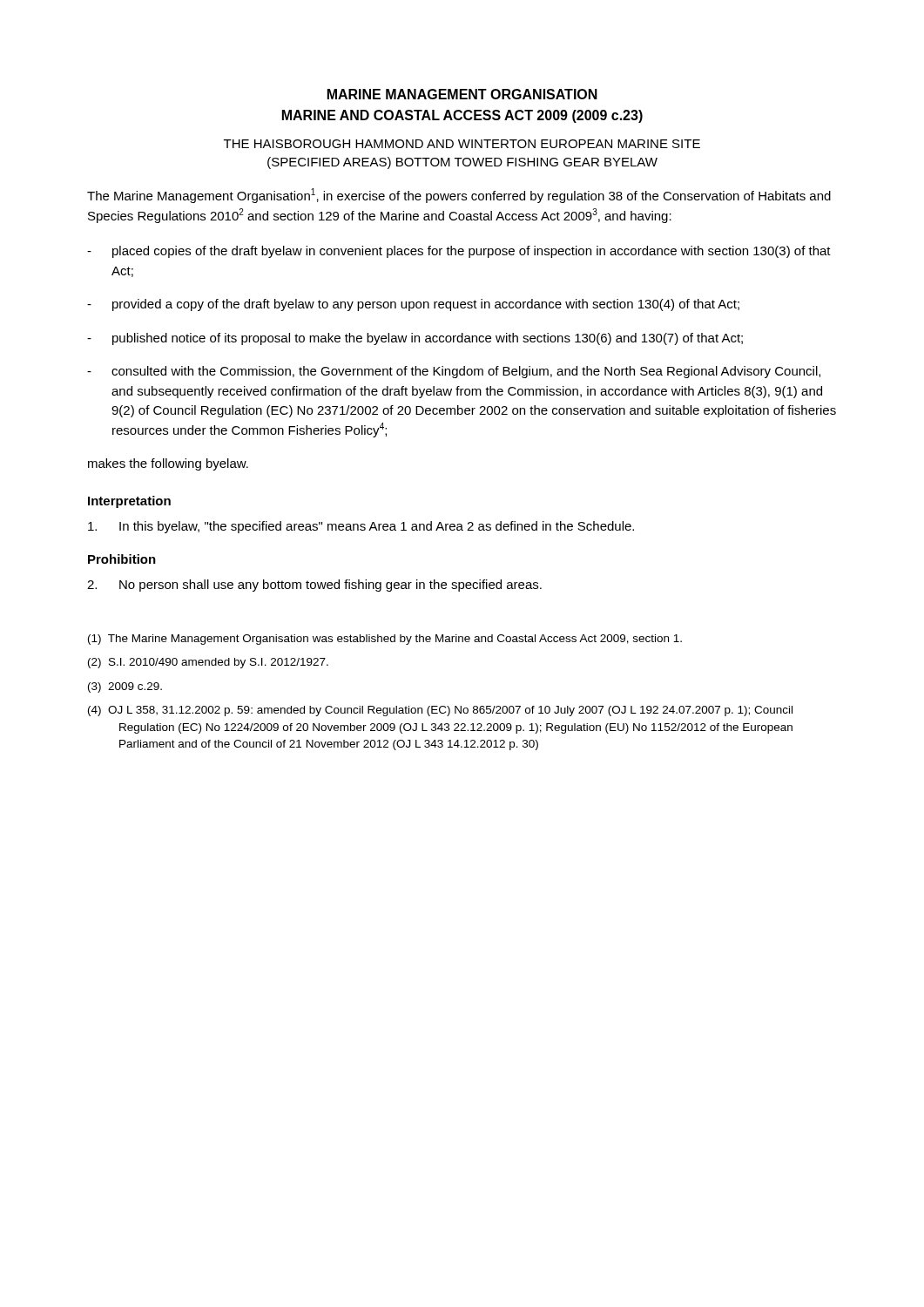This screenshot has width=924, height=1307.
Task: Point to the block beginning "No person shall use any bottom towed"
Action: (x=462, y=585)
